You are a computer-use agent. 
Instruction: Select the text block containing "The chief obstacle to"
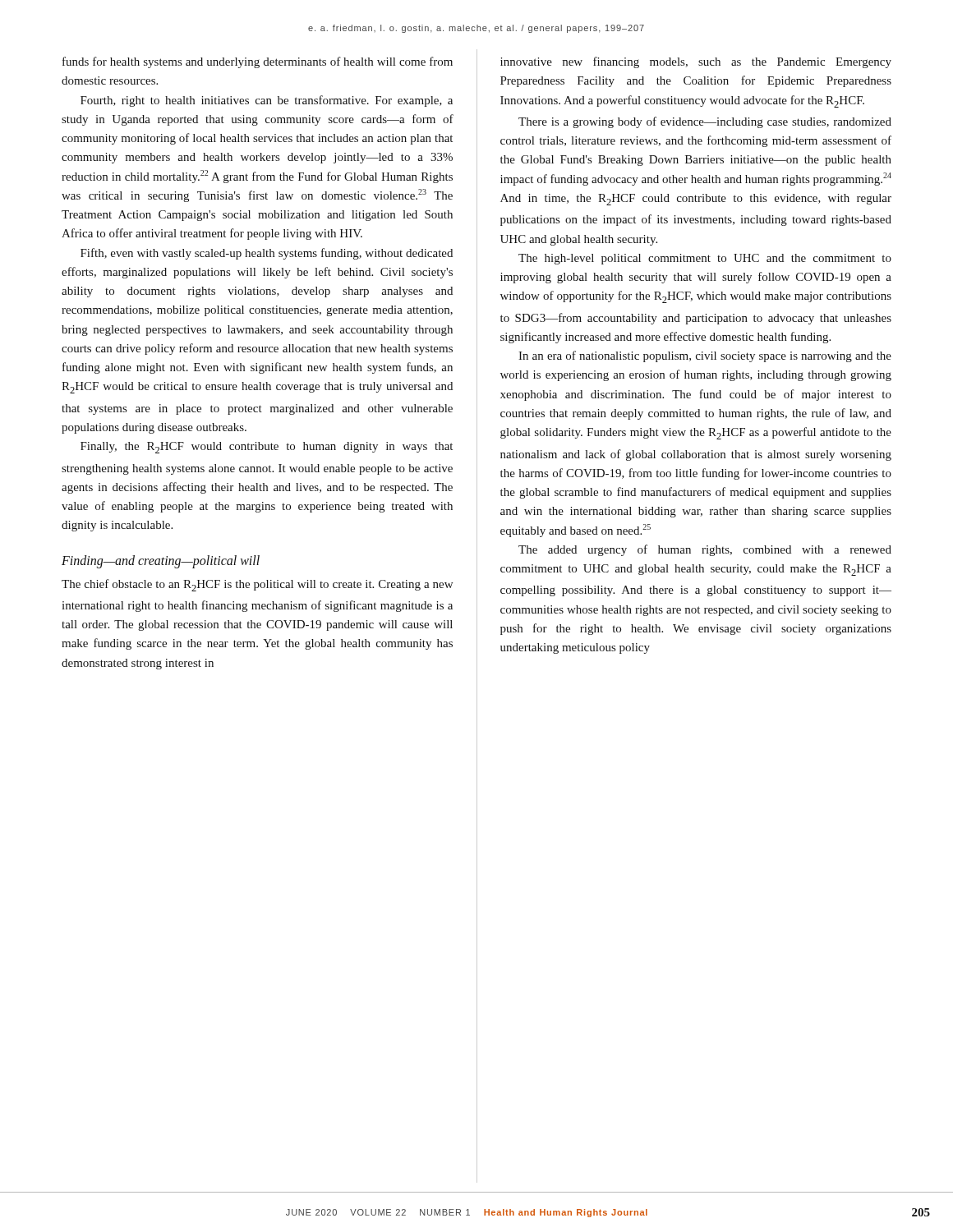click(257, 624)
